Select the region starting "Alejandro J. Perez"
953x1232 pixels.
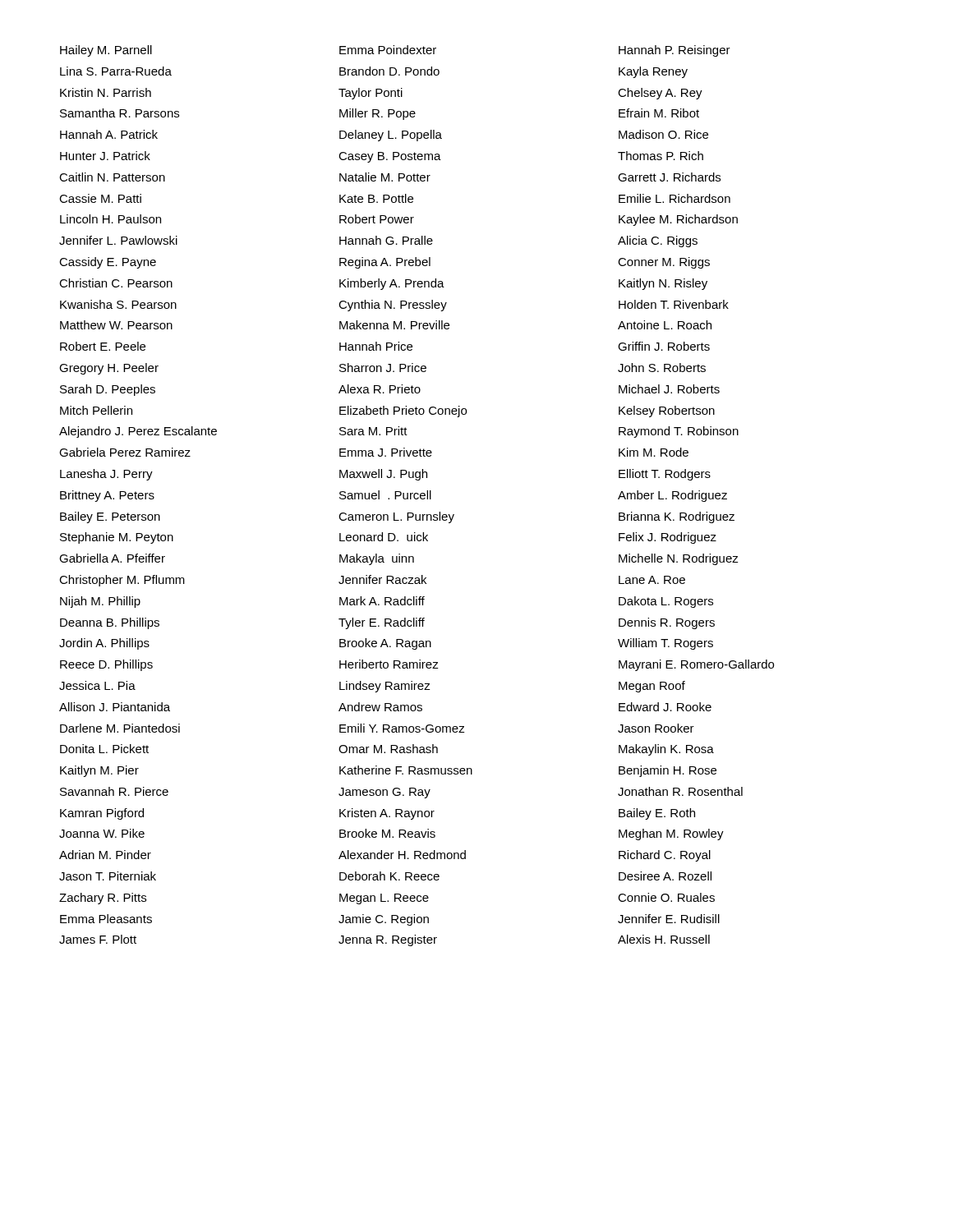click(138, 431)
